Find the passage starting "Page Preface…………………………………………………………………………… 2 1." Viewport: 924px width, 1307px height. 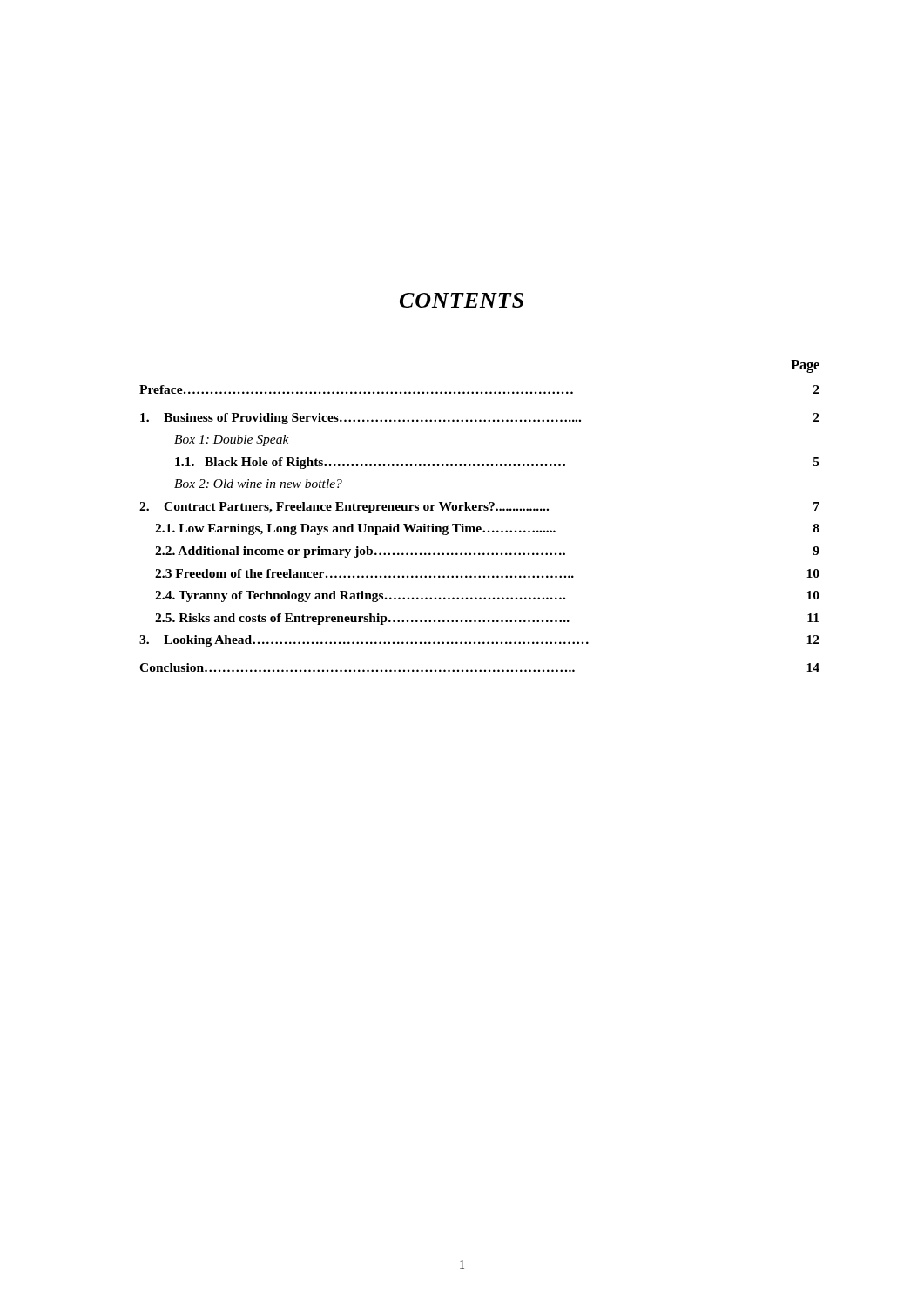479,518
